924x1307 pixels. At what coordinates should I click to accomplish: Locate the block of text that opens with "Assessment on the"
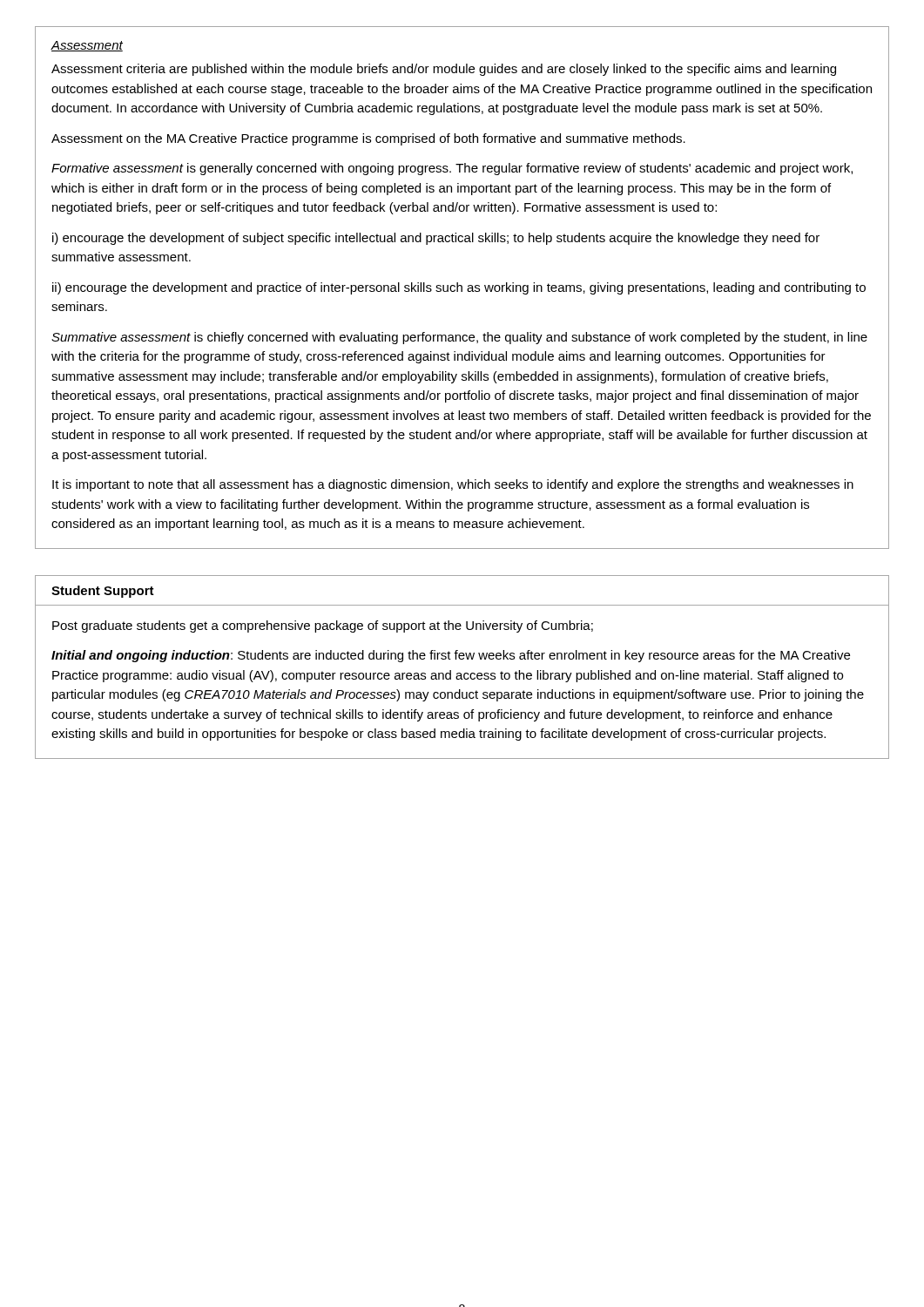pos(369,138)
